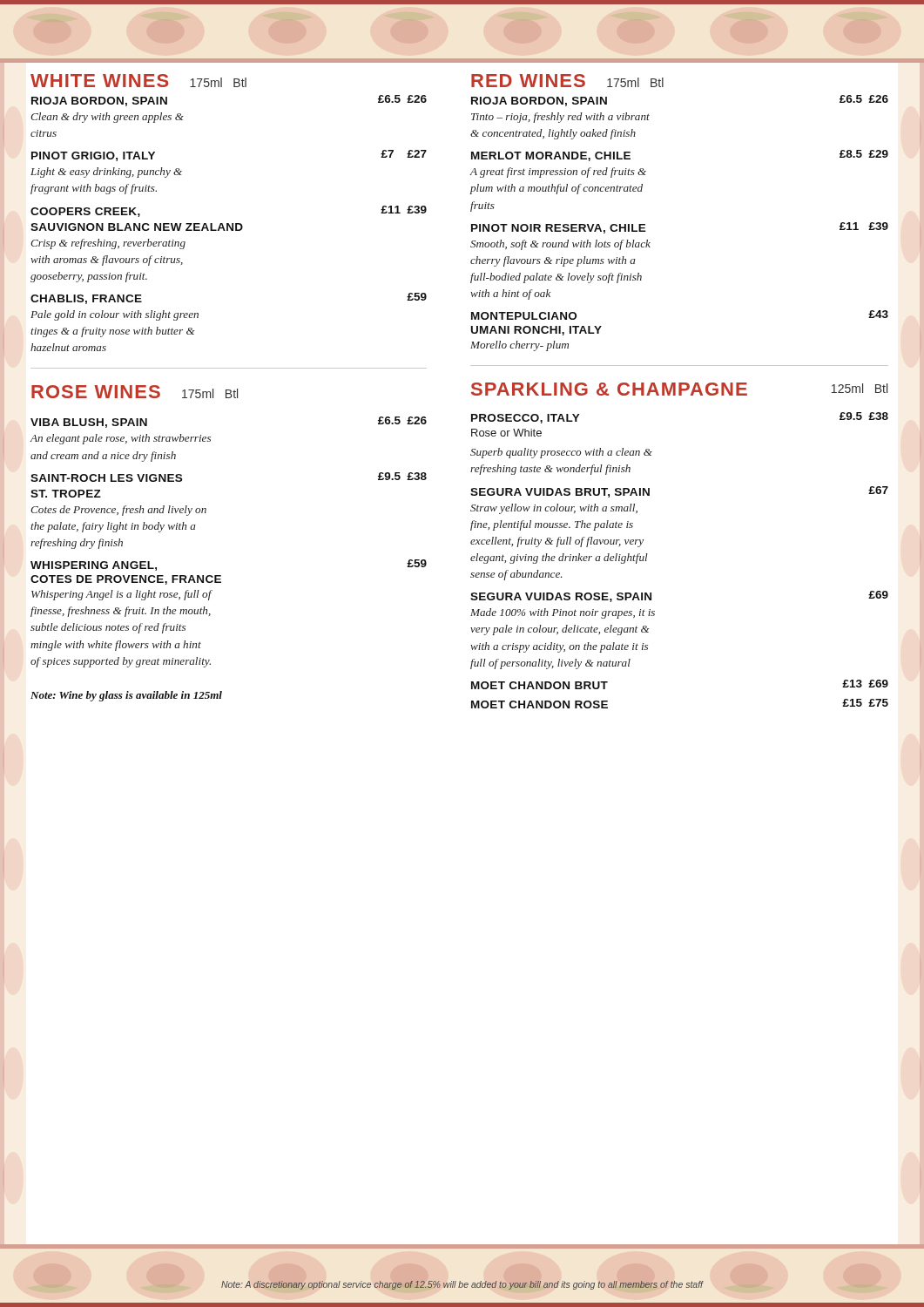Viewport: 924px width, 1307px height.
Task: Point to the element starting "£13 £69 MOET CHANDON BRUT"
Action: (x=540, y=684)
